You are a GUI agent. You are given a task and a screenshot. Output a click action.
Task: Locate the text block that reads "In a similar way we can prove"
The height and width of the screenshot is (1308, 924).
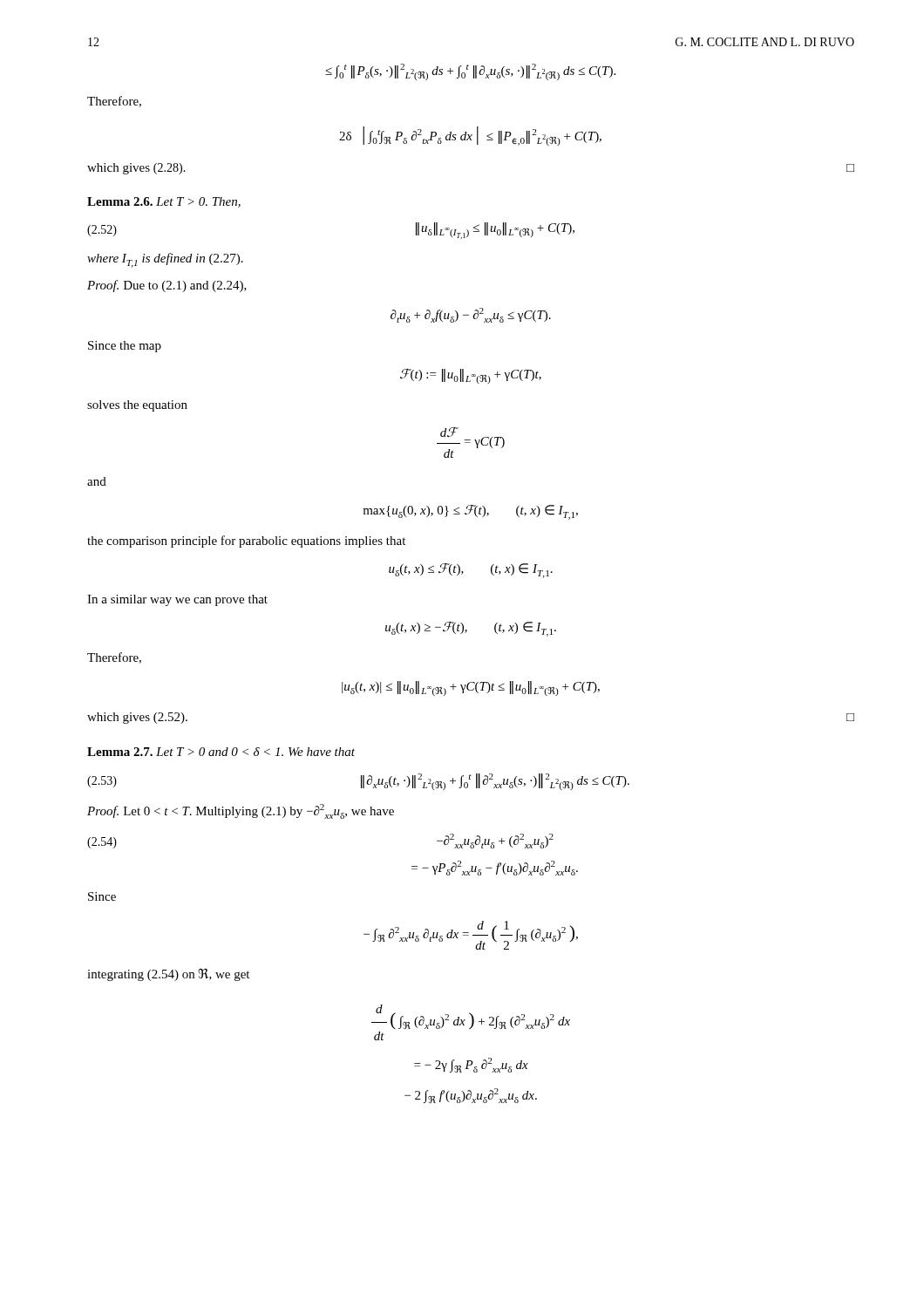click(x=177, y=599)
